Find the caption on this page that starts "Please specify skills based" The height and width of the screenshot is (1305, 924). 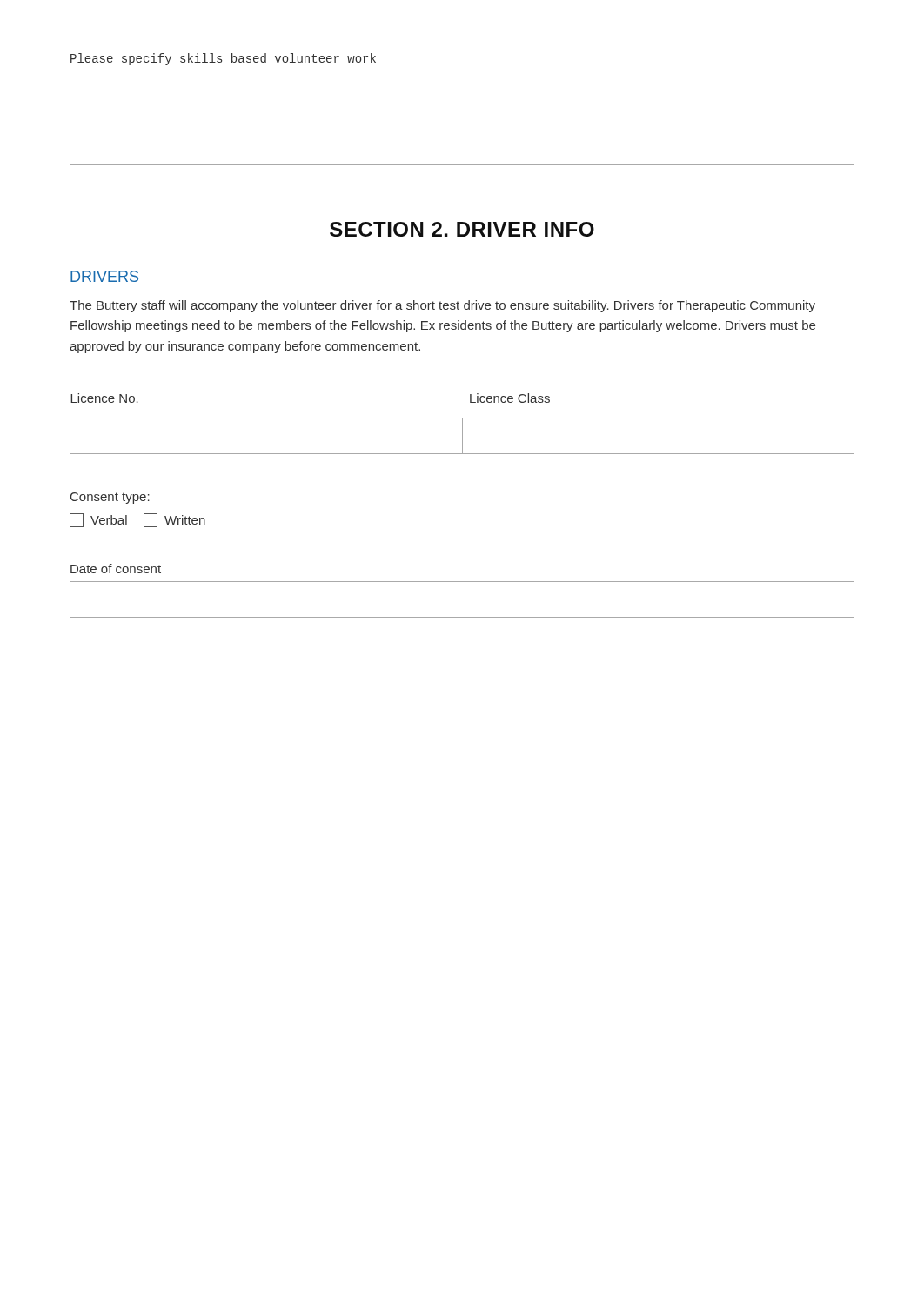223,59
